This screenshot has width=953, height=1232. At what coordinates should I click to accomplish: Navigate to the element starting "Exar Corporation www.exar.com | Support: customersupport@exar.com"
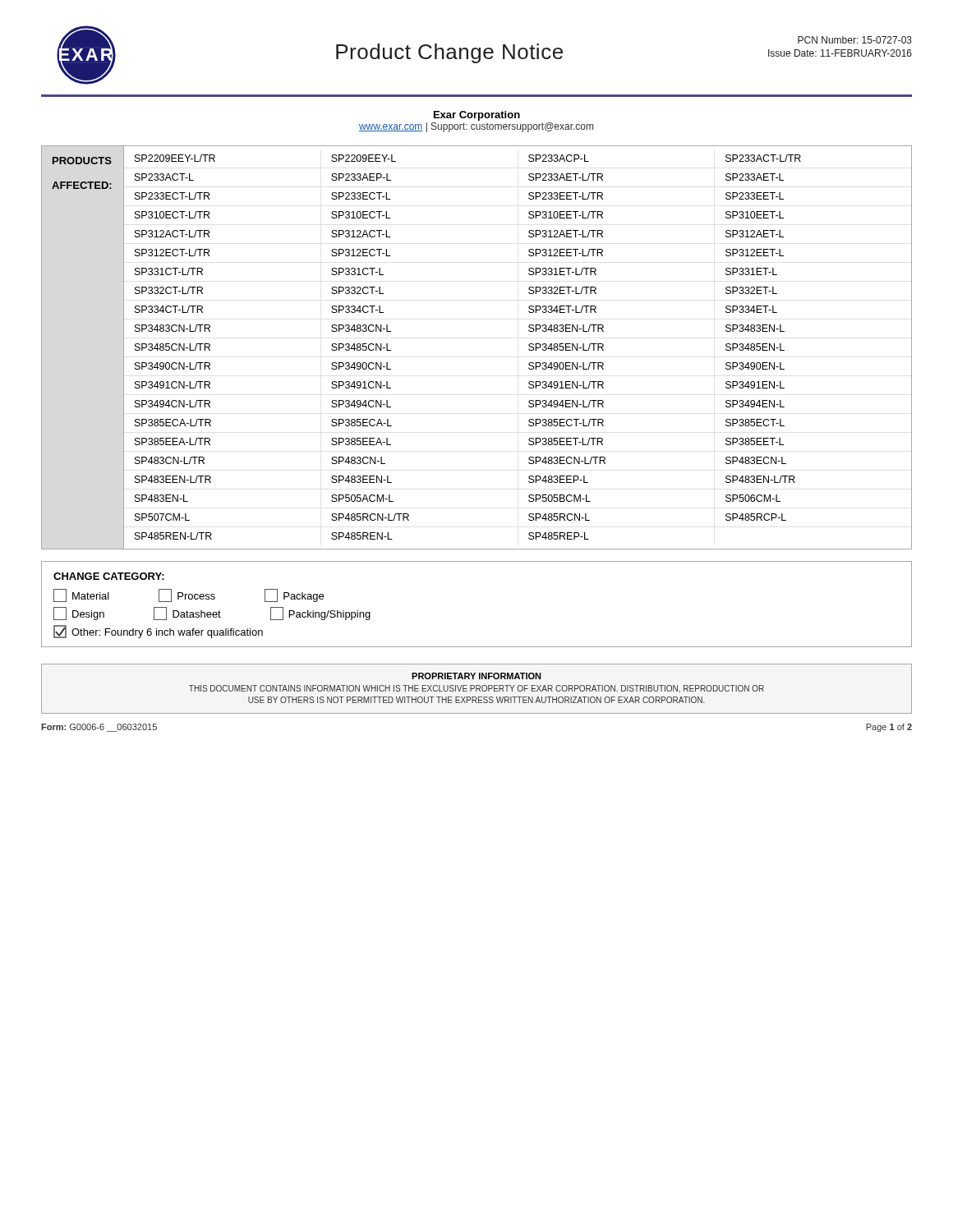click(476, 120)
